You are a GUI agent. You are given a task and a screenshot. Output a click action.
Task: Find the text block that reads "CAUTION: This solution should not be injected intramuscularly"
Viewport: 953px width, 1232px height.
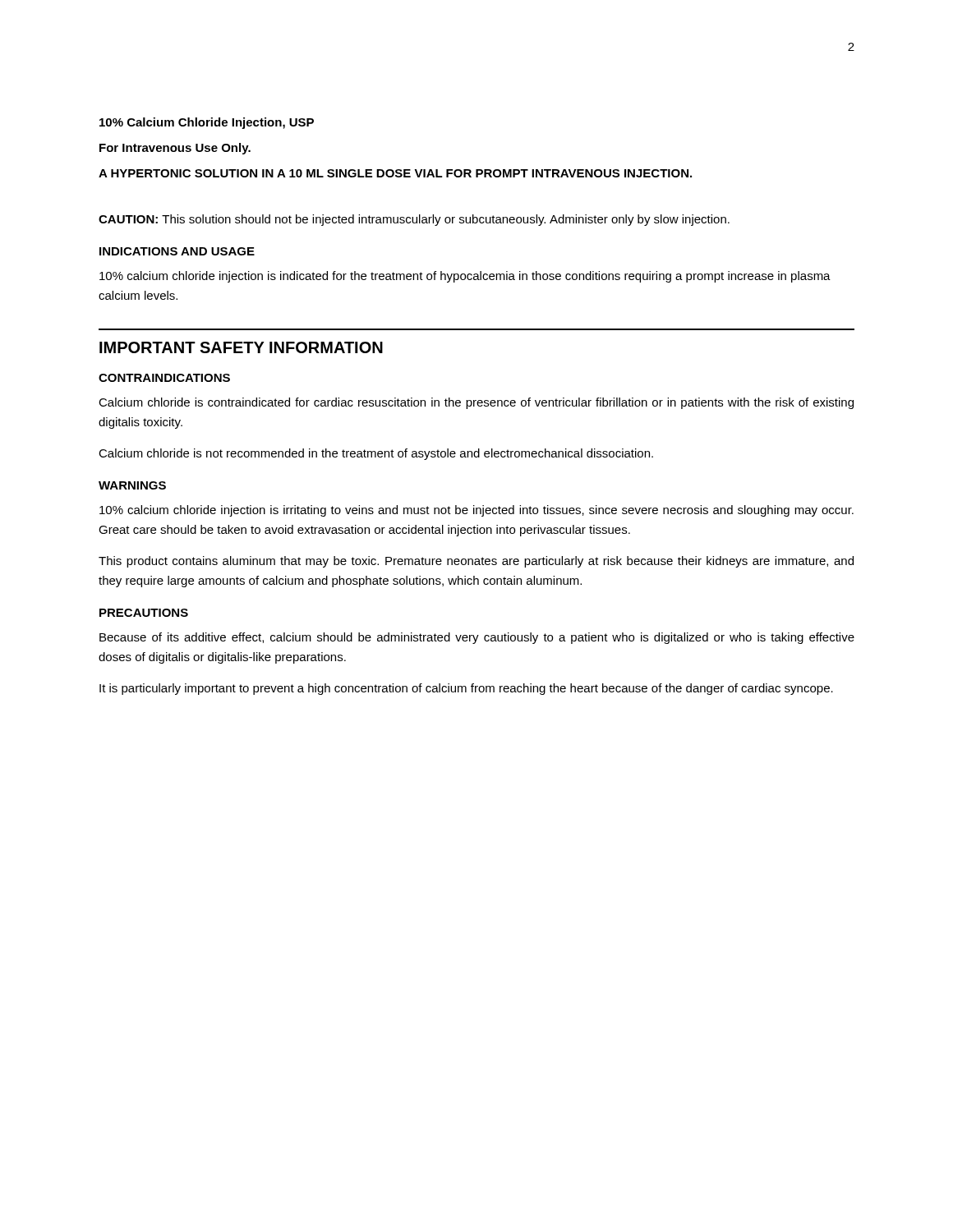[x=414, y=219]
